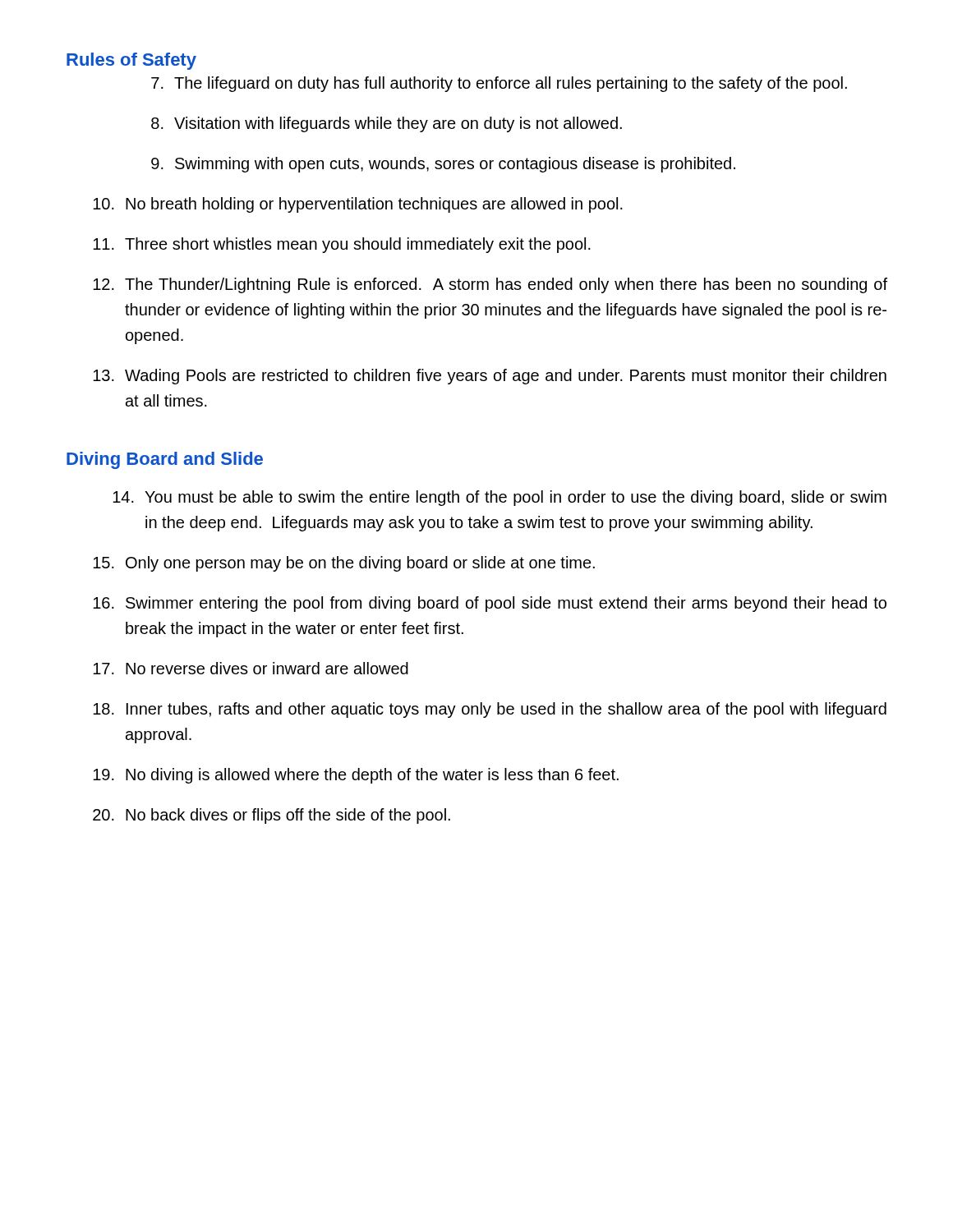Screen dimensions: 1232x953
Task: Point to the block beginning "20. No back dives"
Action: click(x=272, y=816)
